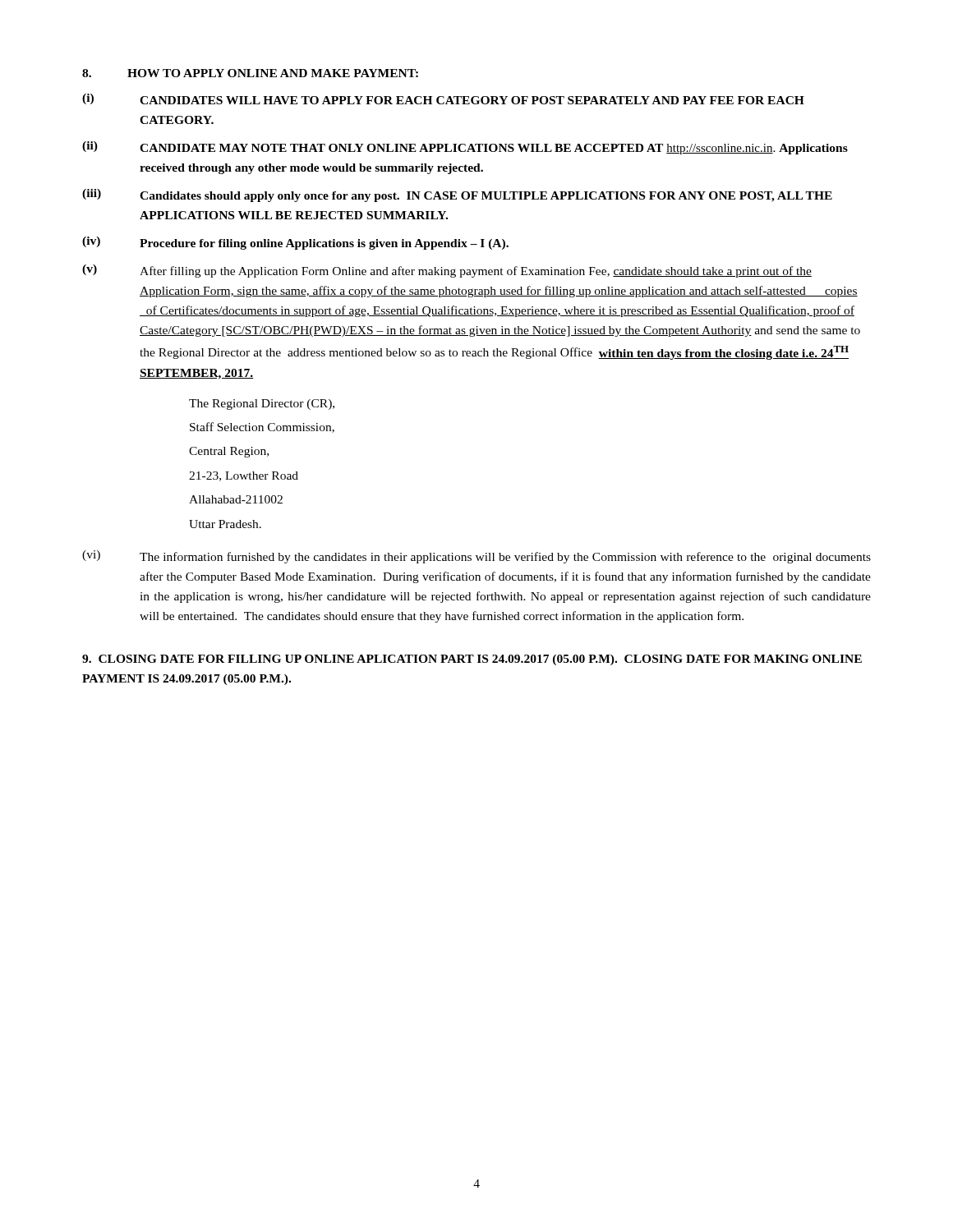Find the element starting "(vi) The information furnished by the candidates"
The image size is (953, 1232).
[x=476, y=587]
